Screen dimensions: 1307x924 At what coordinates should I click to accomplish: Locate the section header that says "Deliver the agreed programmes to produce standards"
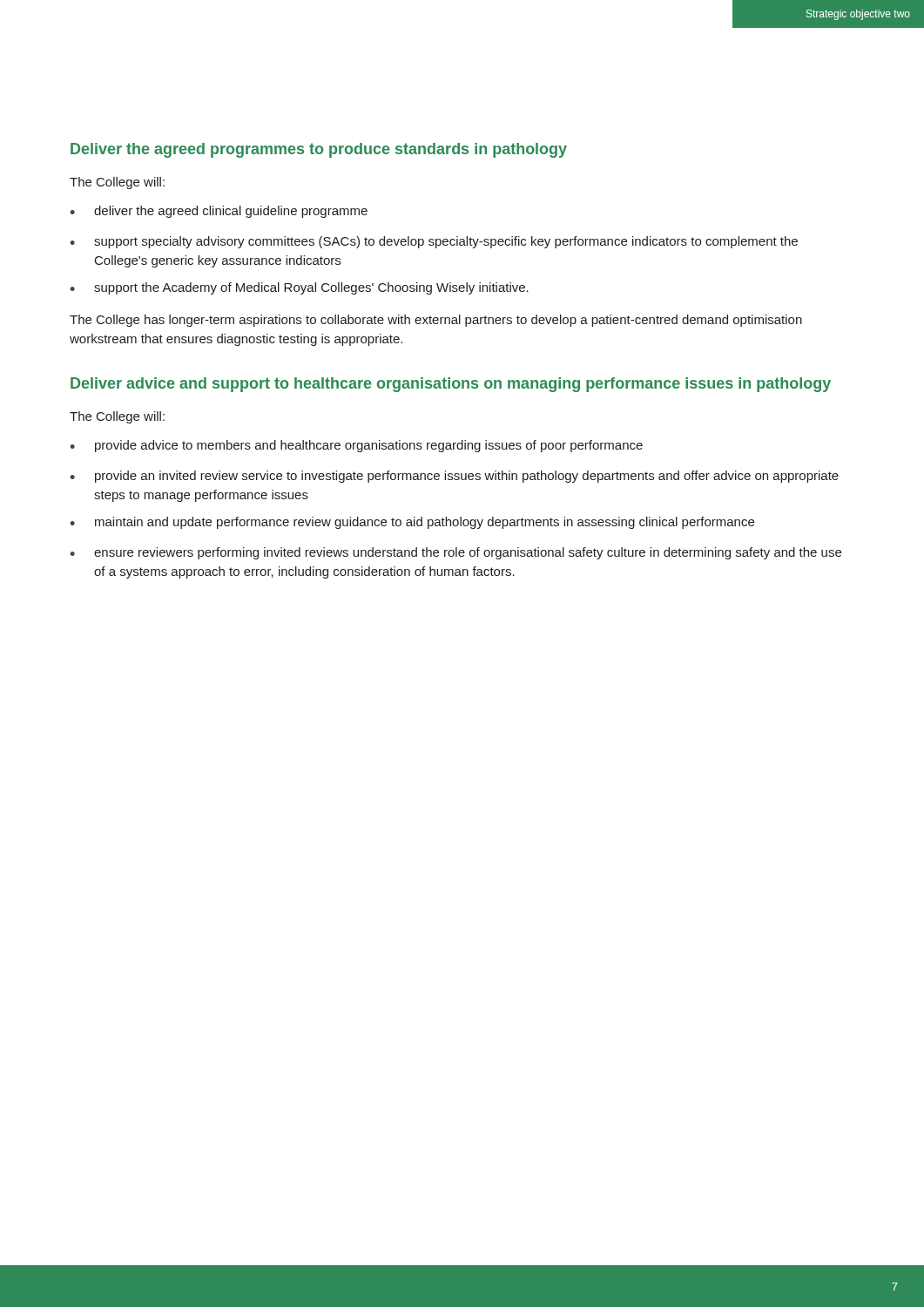pyautogui.click(x=462, y=150)
